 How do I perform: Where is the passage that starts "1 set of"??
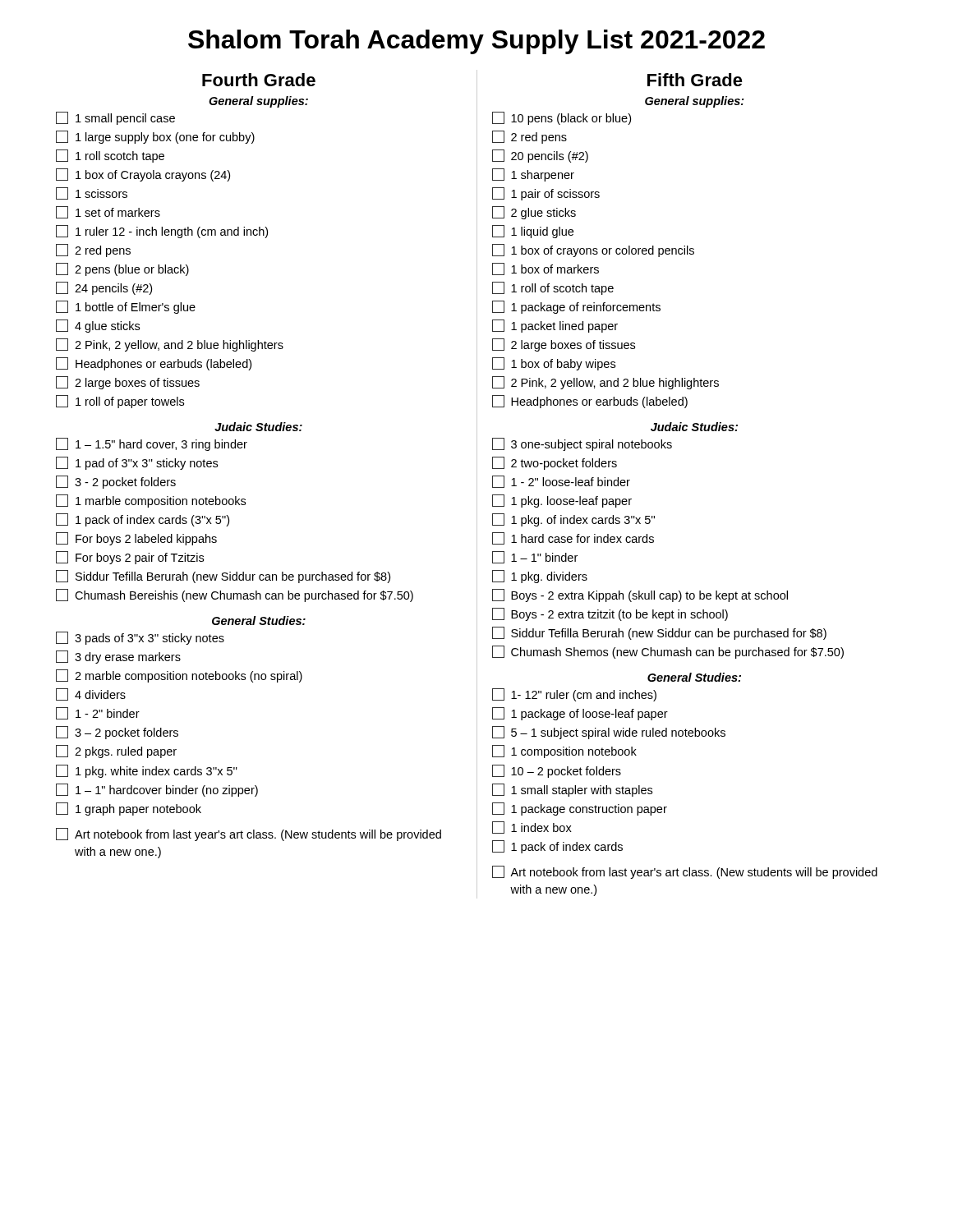tap(108, 212)
